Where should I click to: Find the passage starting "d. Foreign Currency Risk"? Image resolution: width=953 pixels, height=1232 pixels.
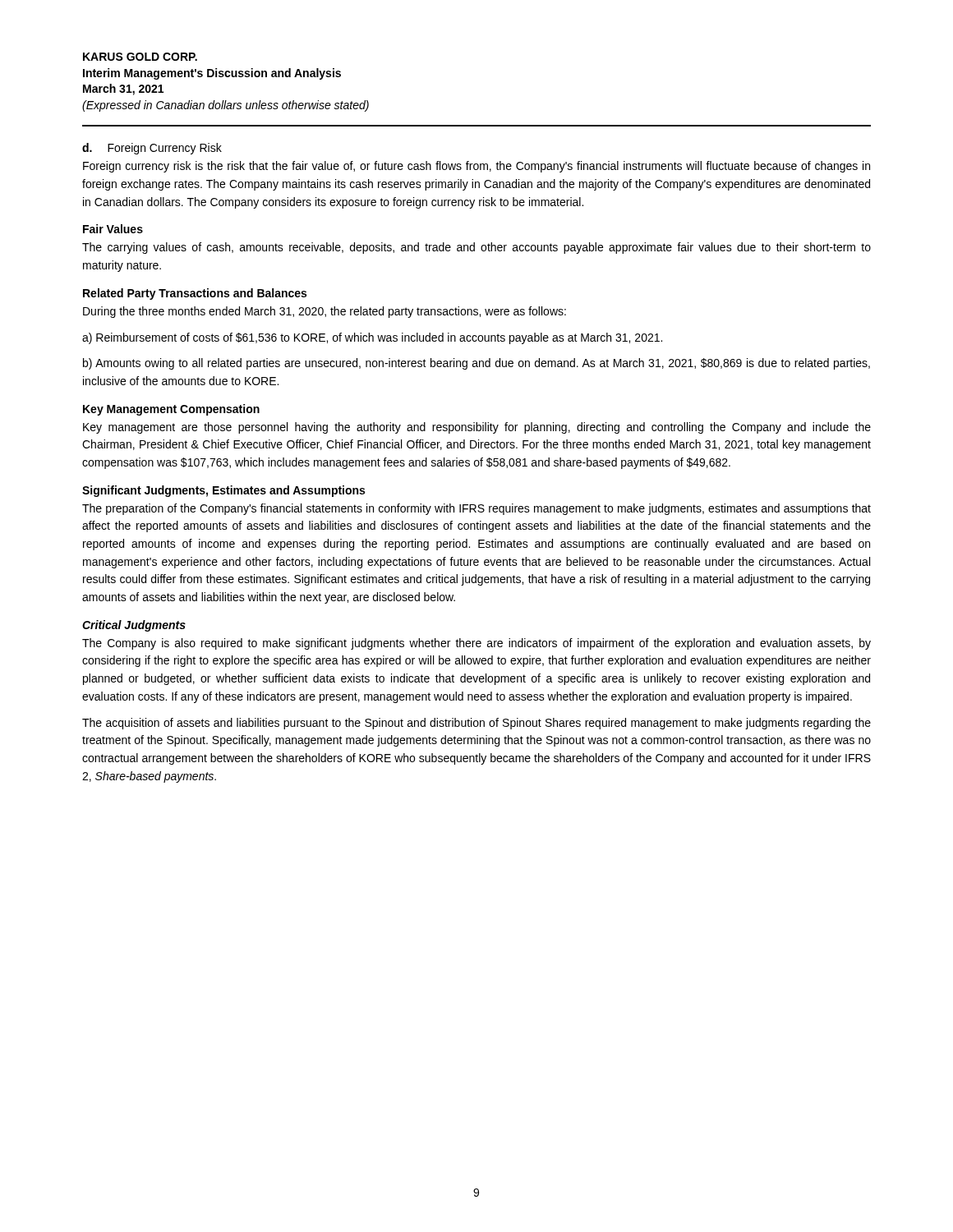[x=152, y=148]
